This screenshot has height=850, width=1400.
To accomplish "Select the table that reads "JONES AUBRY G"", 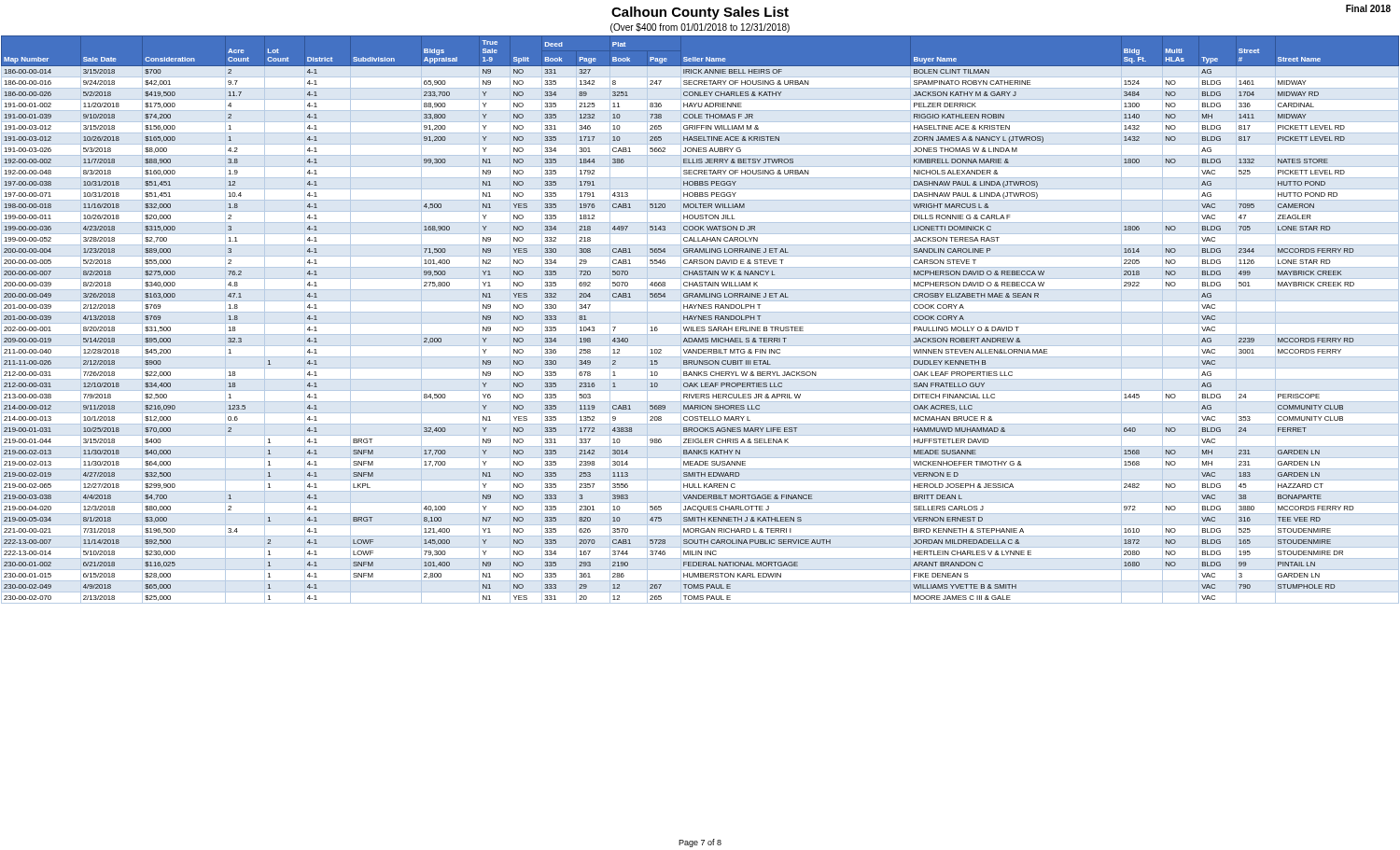I will pyautogui.click(x=700, y=319).
